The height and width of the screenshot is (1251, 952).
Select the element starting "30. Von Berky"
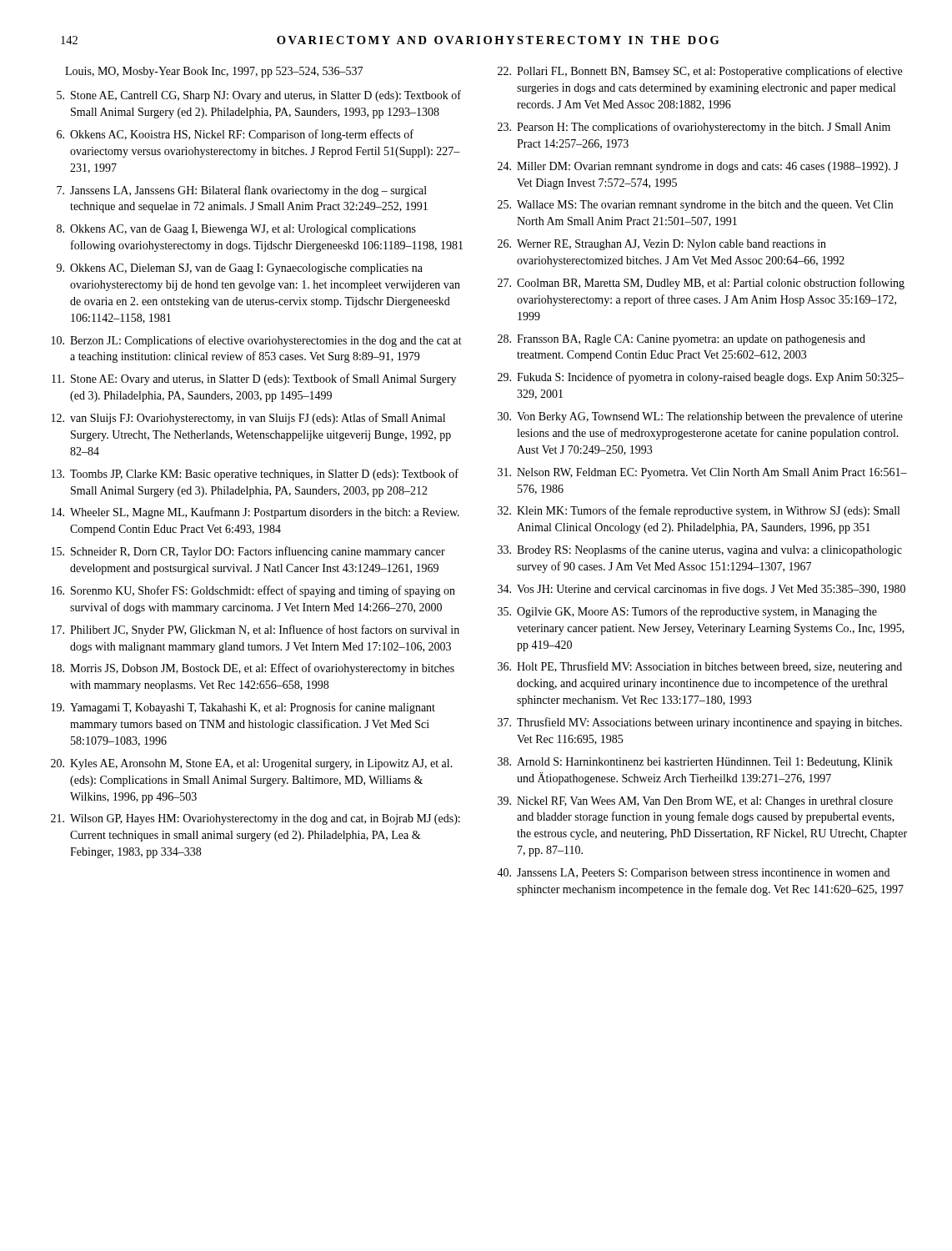coord(699,434)
